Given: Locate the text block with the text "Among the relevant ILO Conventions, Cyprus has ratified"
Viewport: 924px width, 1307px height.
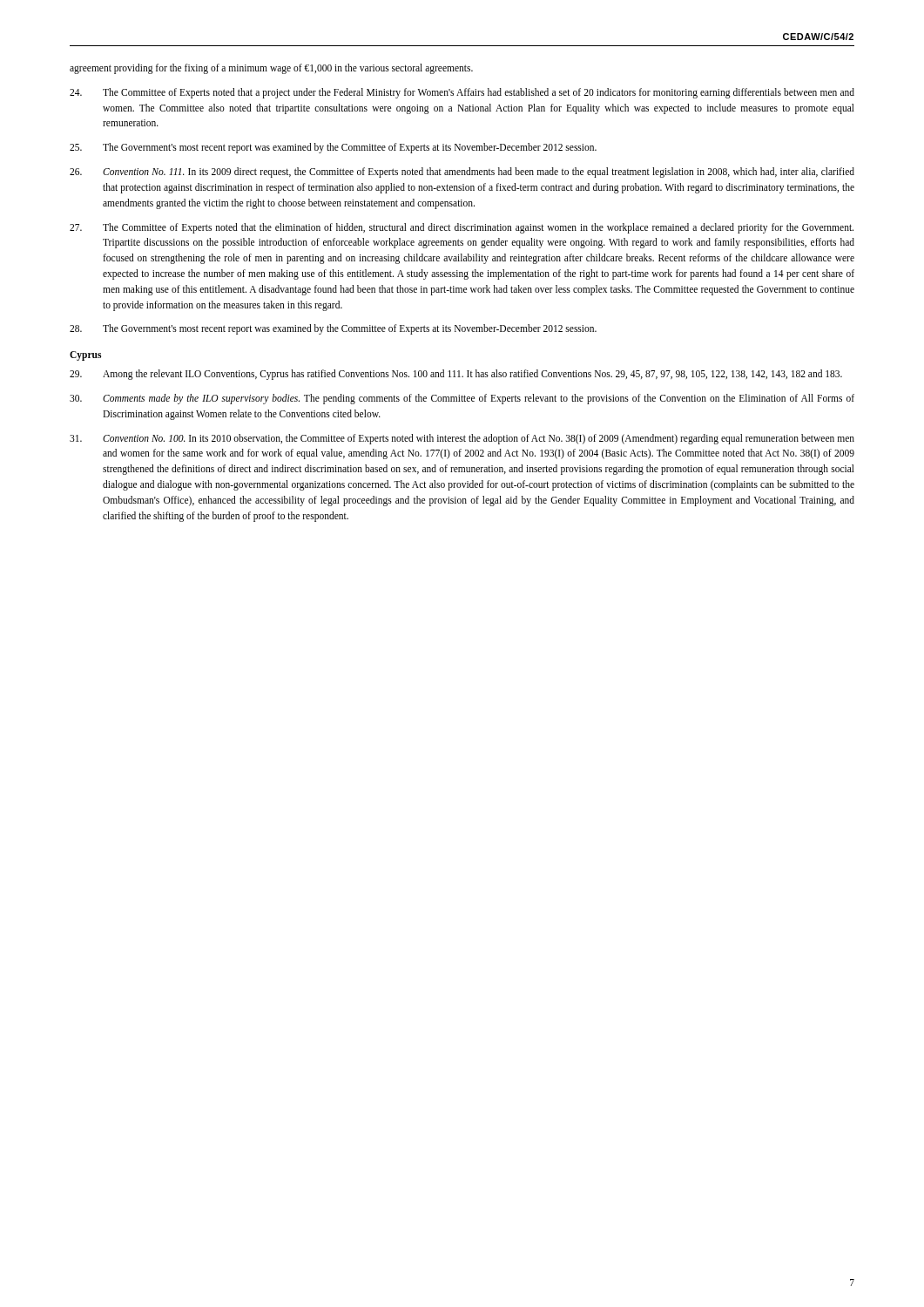Looking at the screenshot, I should pyautogui.click(x=462, y=375).
